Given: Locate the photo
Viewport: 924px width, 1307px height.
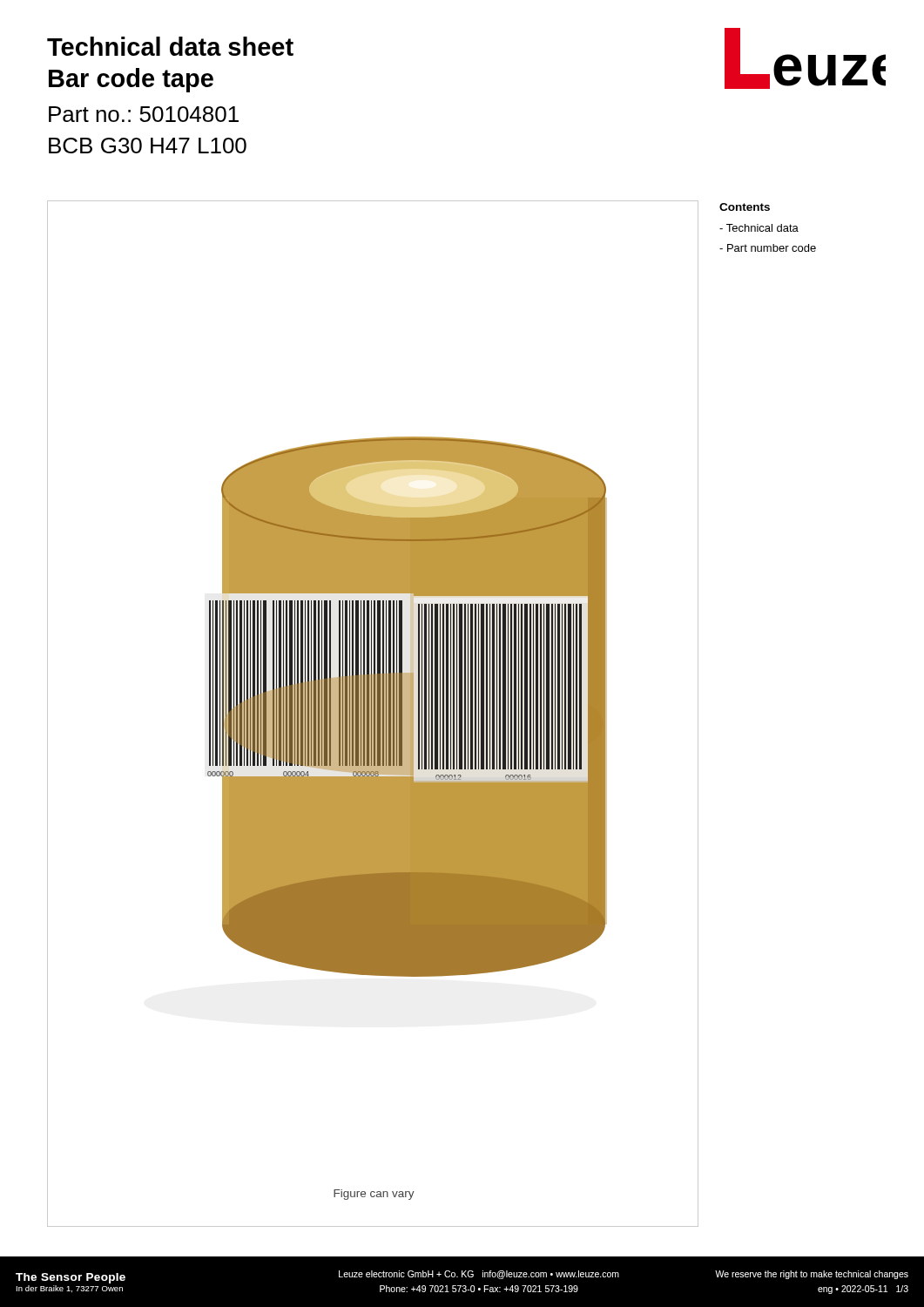Looking at the screenshot, I should [x=370, y=680].
